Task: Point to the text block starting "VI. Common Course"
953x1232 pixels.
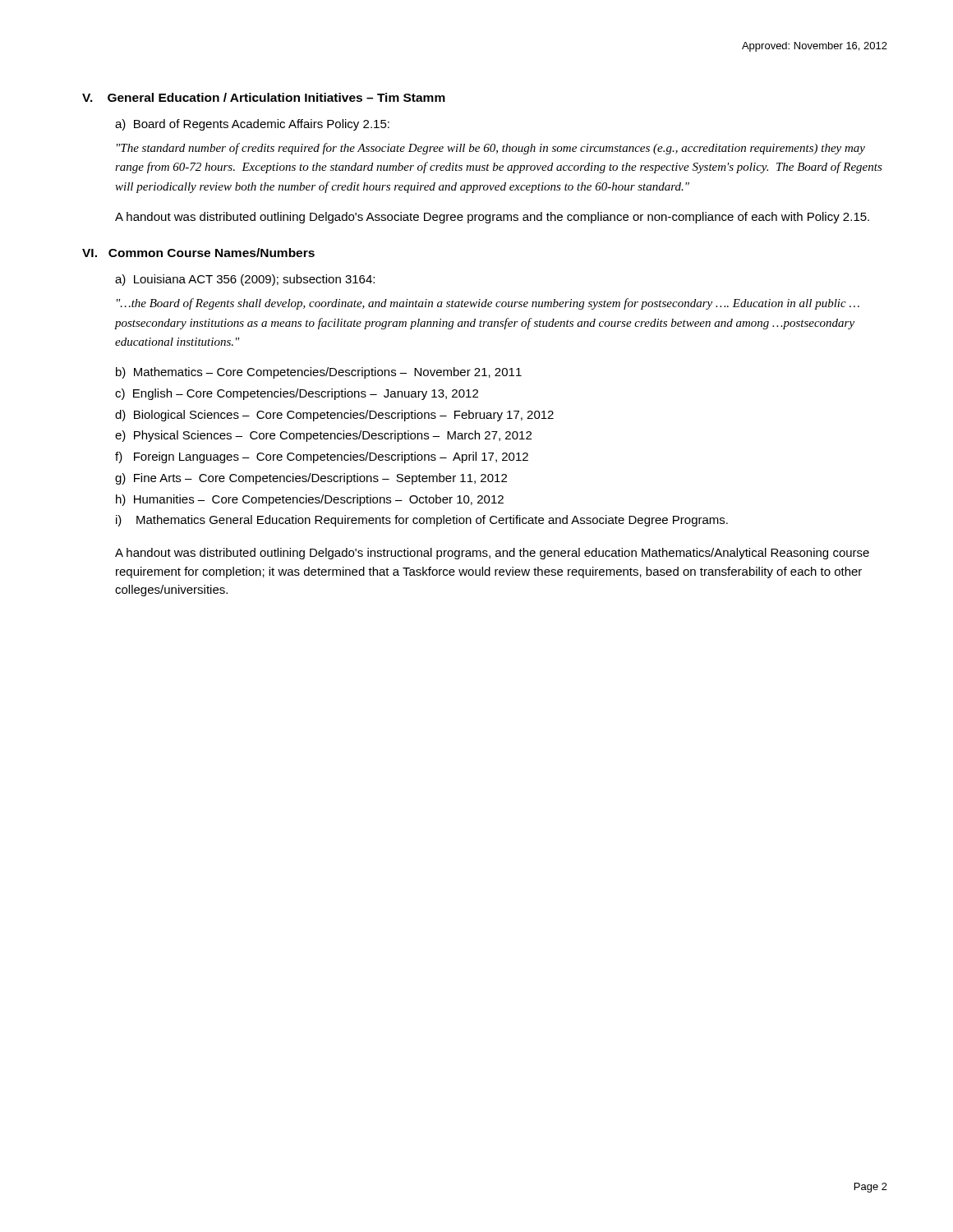Action: click(x=199, y=253)
